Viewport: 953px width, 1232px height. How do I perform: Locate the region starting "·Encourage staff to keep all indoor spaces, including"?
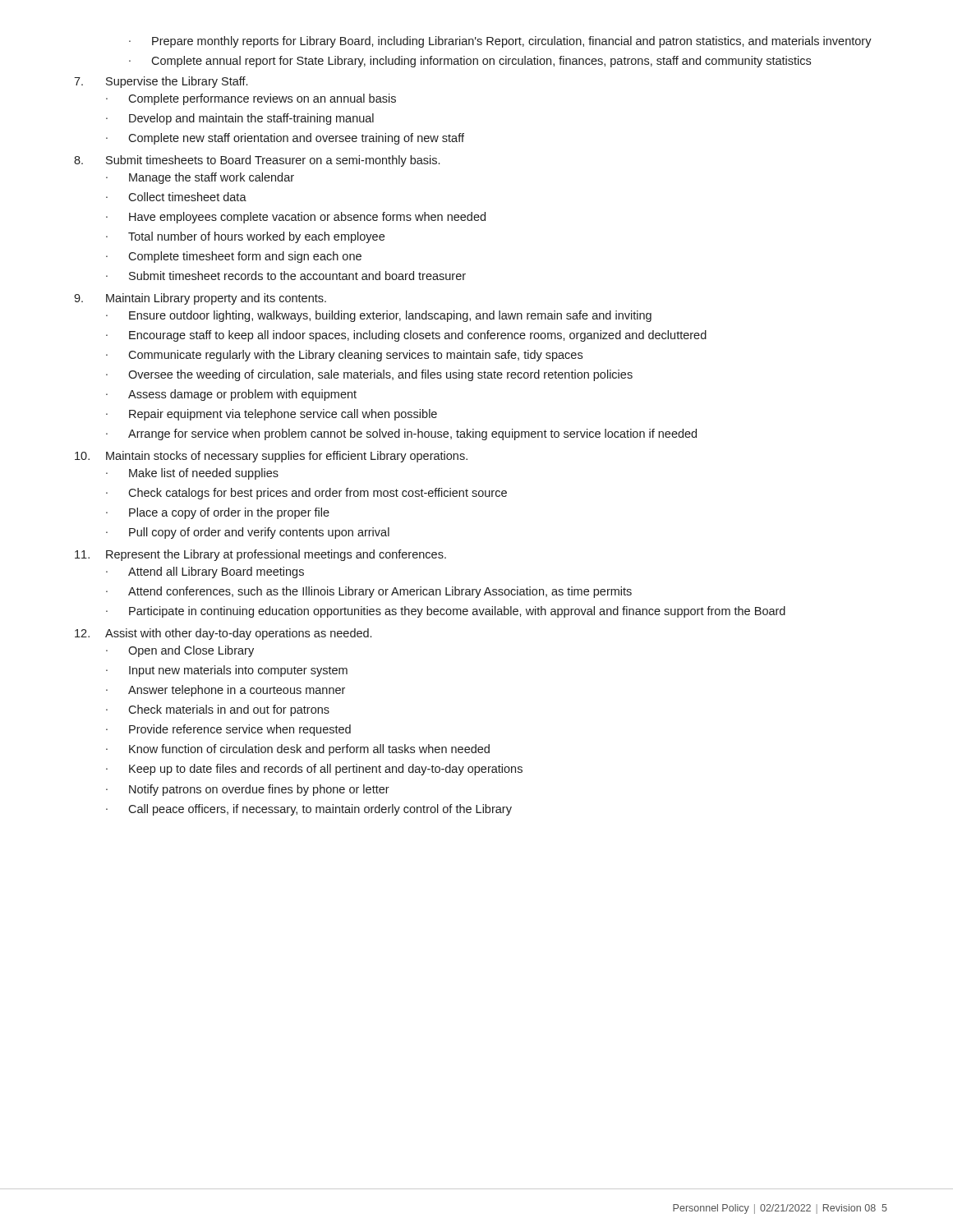coord(496,336)
